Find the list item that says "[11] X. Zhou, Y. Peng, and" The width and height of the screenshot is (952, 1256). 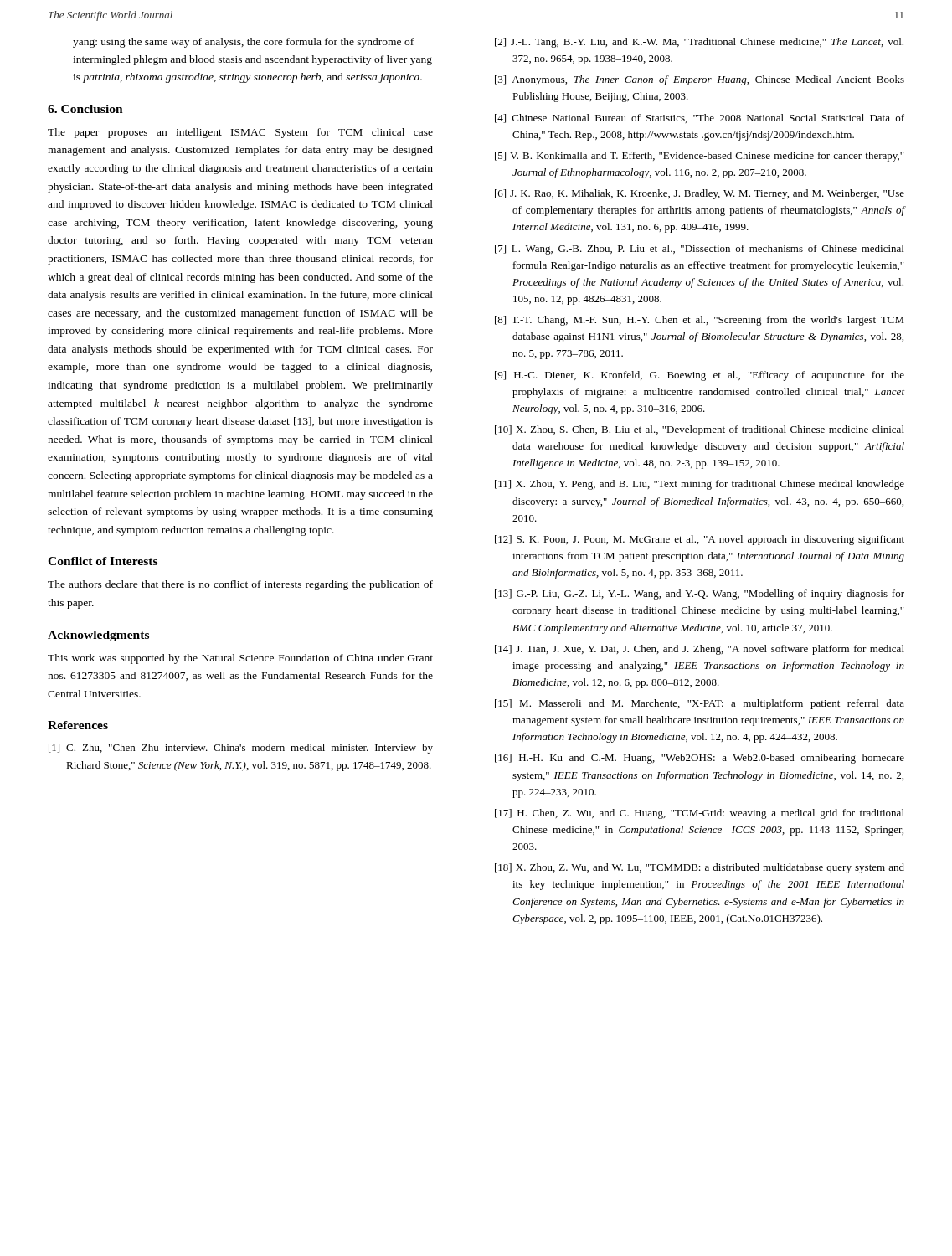pos(699,501)
